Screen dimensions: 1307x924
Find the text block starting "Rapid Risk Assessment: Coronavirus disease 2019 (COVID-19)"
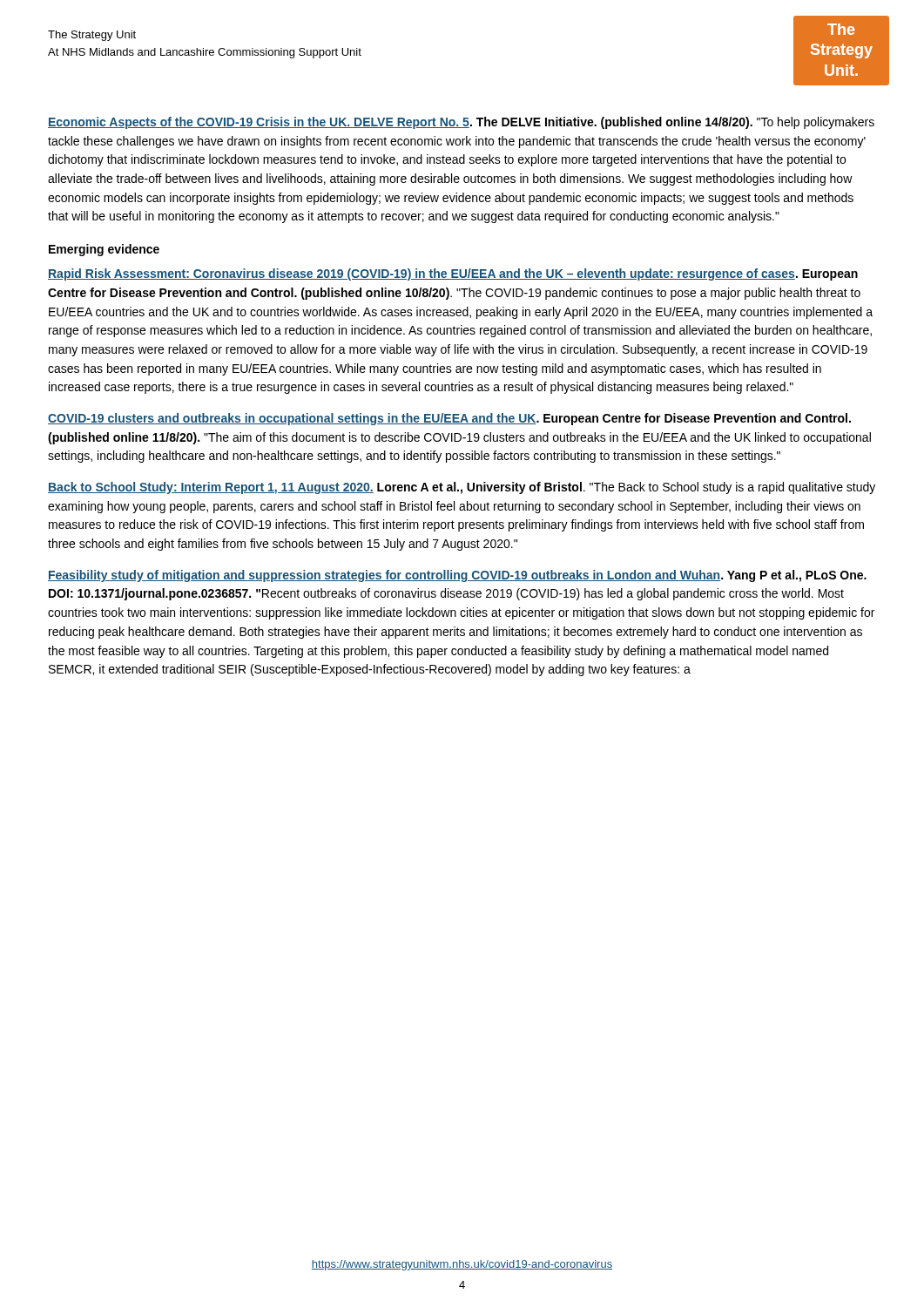tap(460, 330)
